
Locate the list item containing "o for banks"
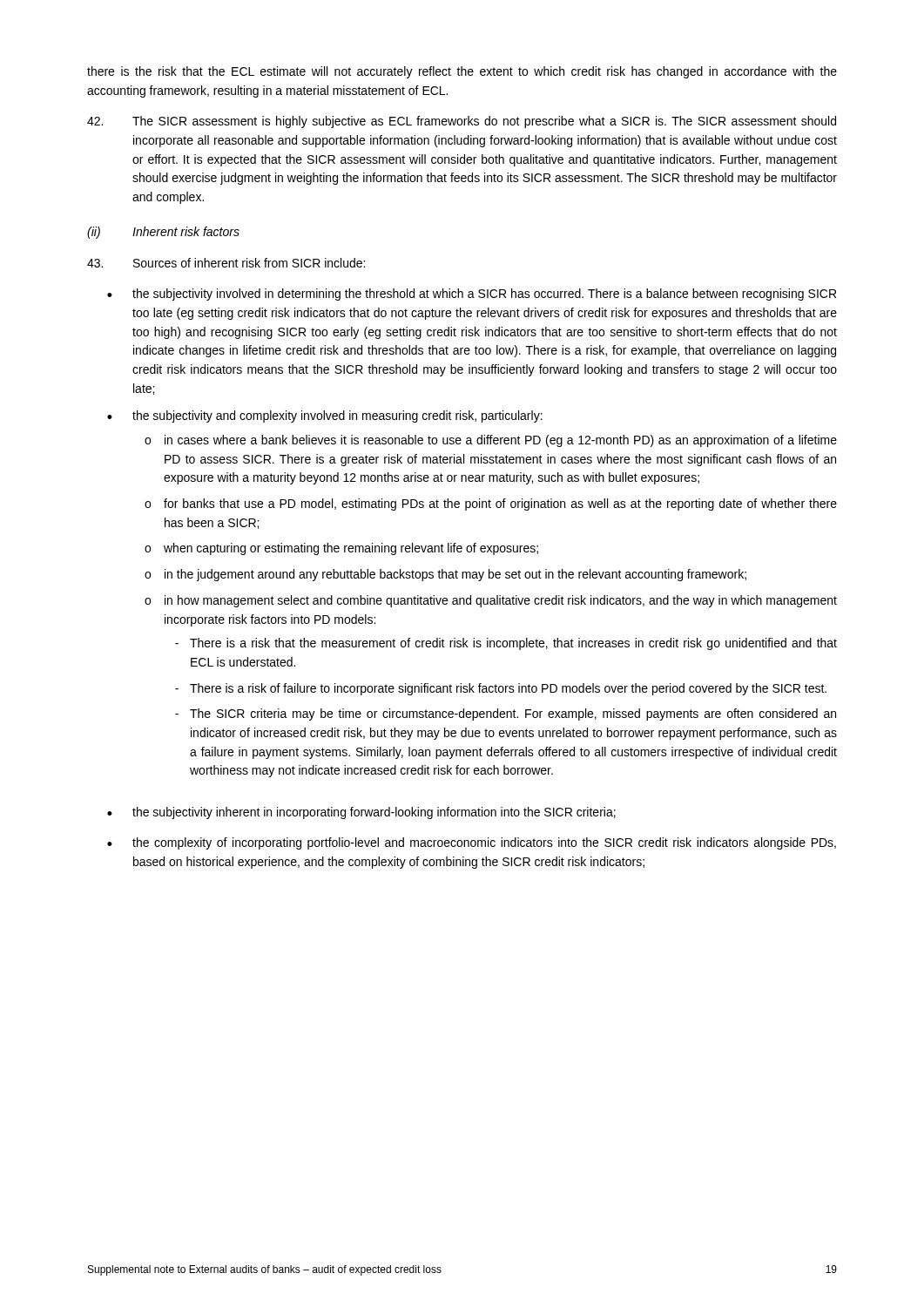coord(485,514)
